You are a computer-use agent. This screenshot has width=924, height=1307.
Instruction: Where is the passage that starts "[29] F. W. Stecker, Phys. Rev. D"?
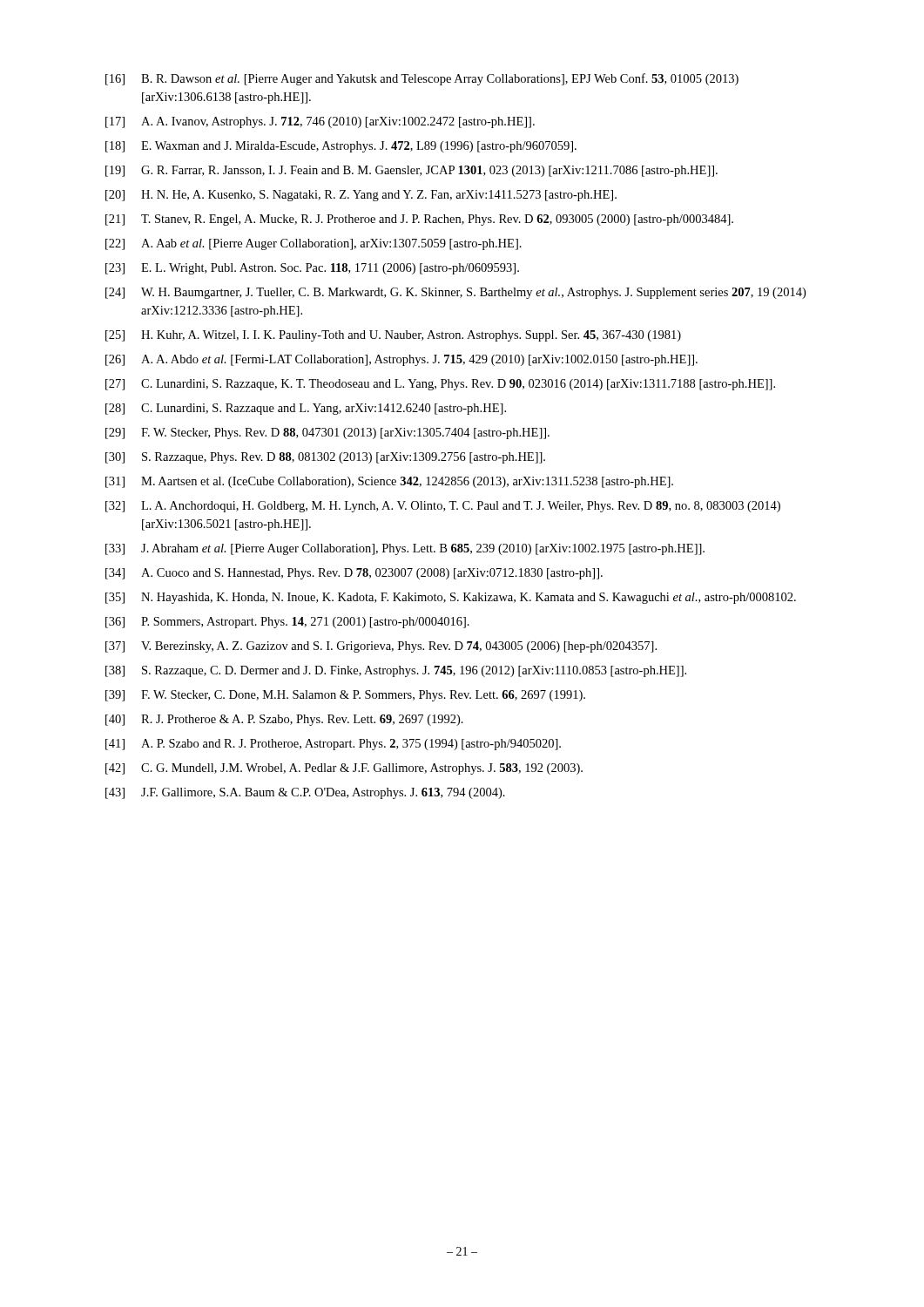462,433
